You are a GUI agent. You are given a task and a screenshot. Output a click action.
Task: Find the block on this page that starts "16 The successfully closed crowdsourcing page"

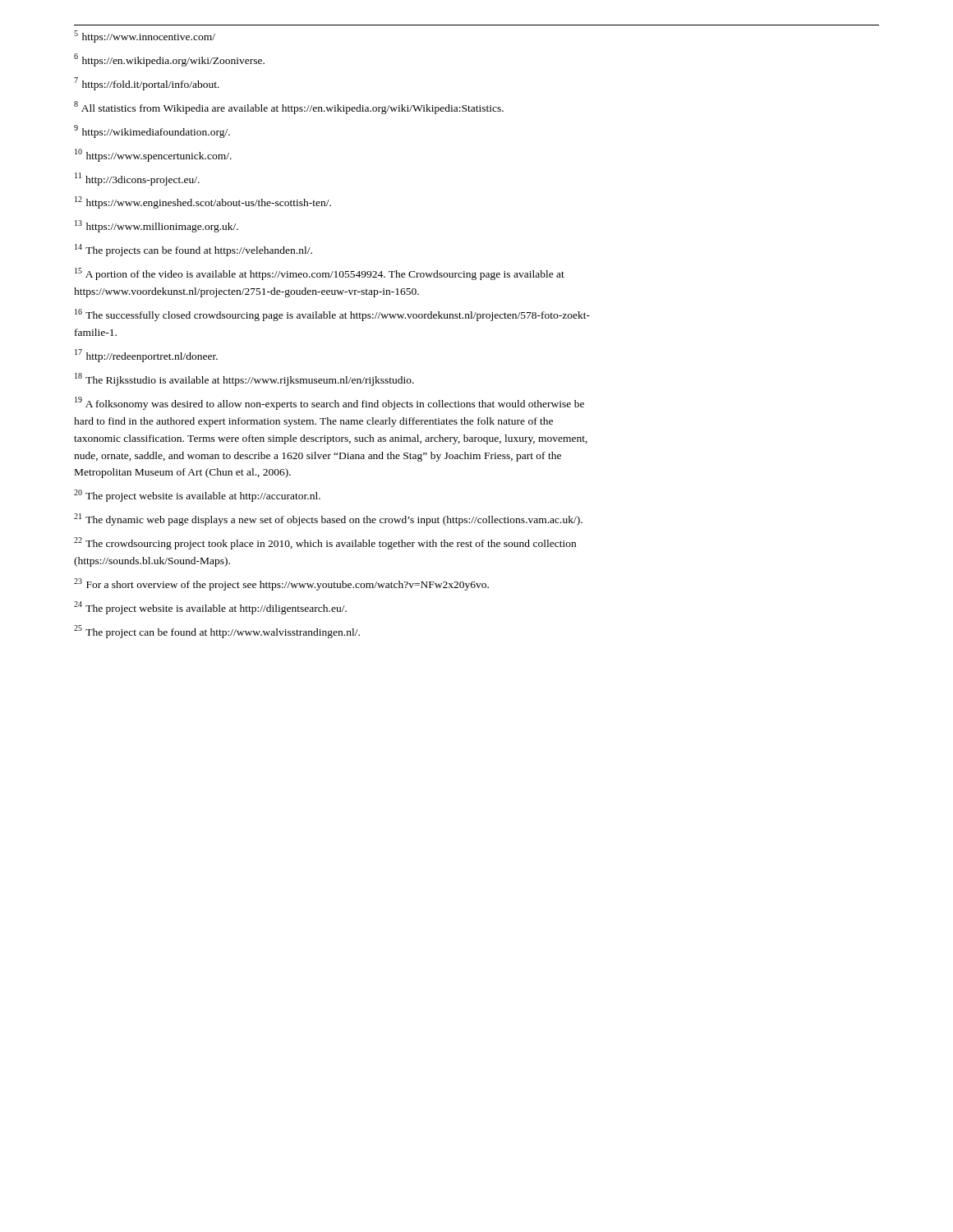coord(332,323)
